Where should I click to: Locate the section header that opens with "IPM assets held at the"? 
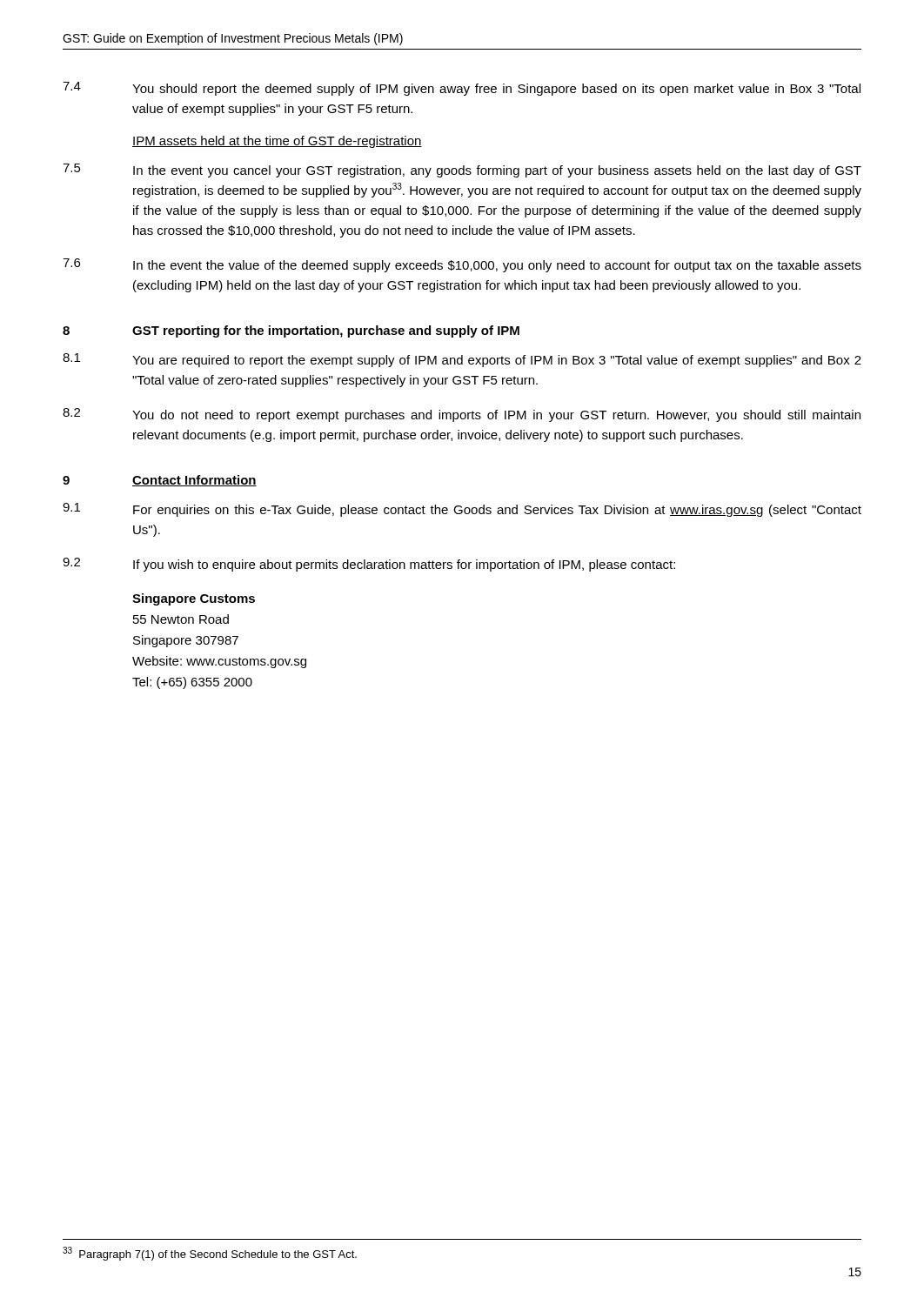coord(277,140)
